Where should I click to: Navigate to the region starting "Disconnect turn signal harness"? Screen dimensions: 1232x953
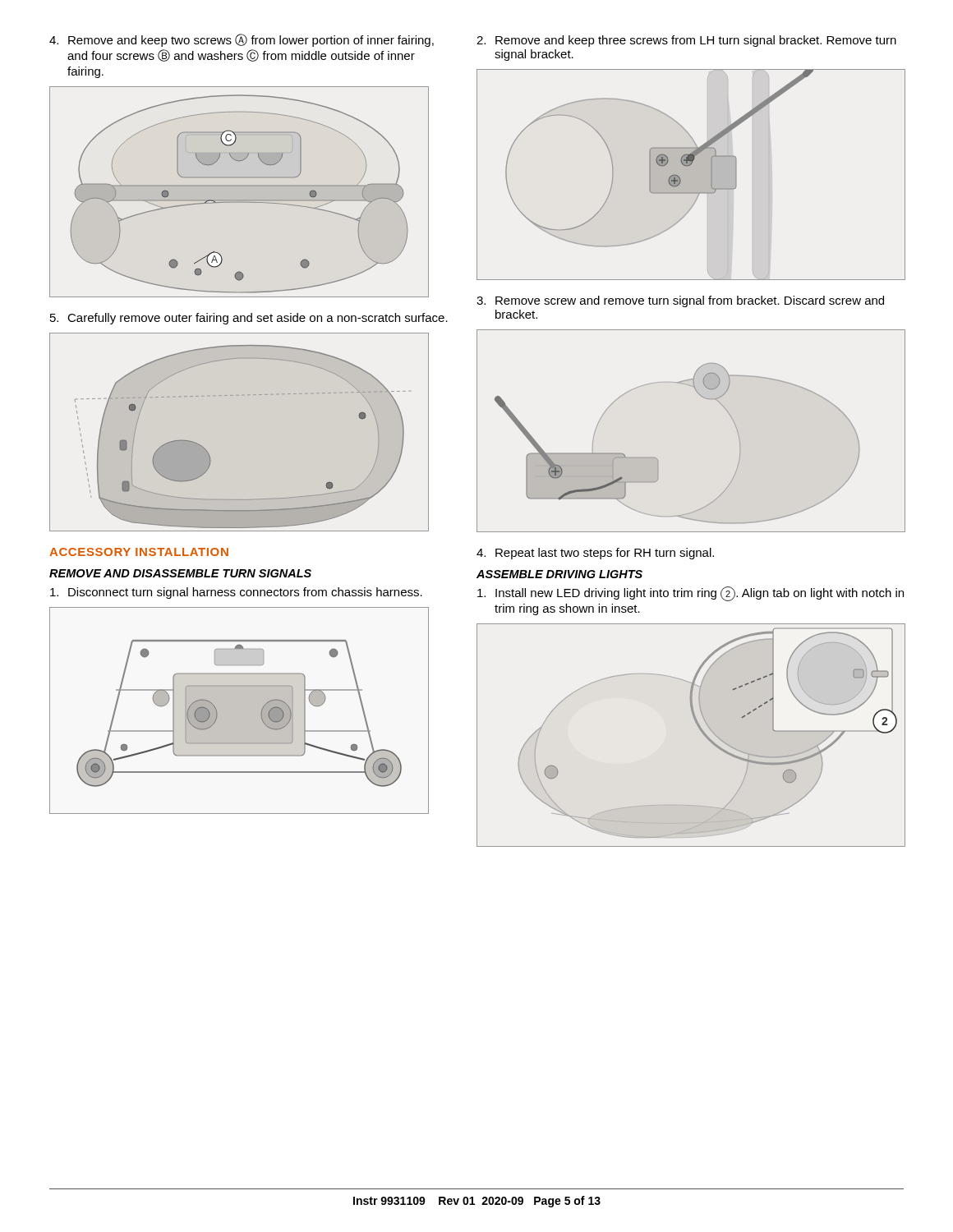pyautogui.click(x=251, y=592)
